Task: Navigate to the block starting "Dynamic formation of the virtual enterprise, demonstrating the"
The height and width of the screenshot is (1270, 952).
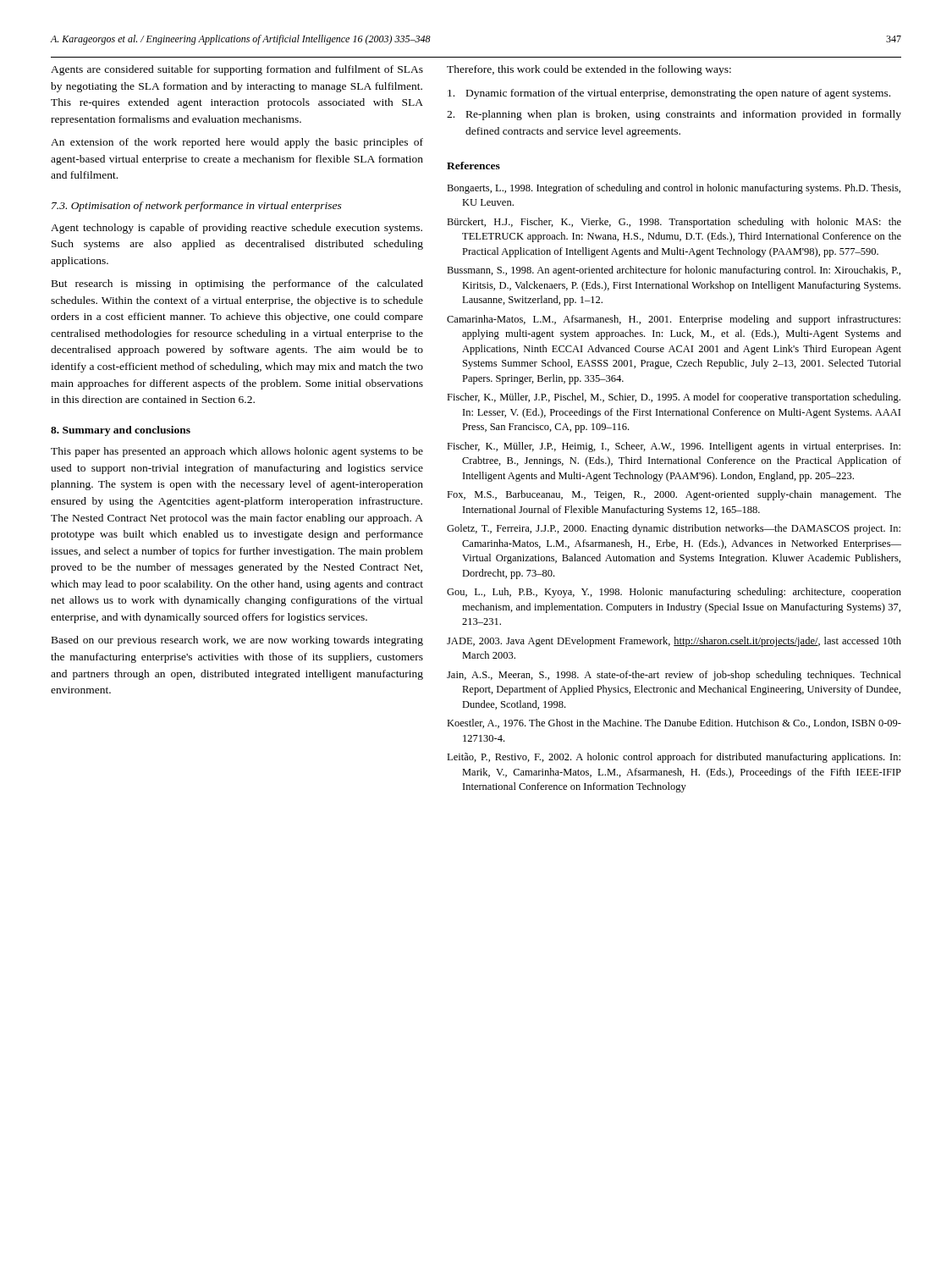Action: [x=674, y=93]
